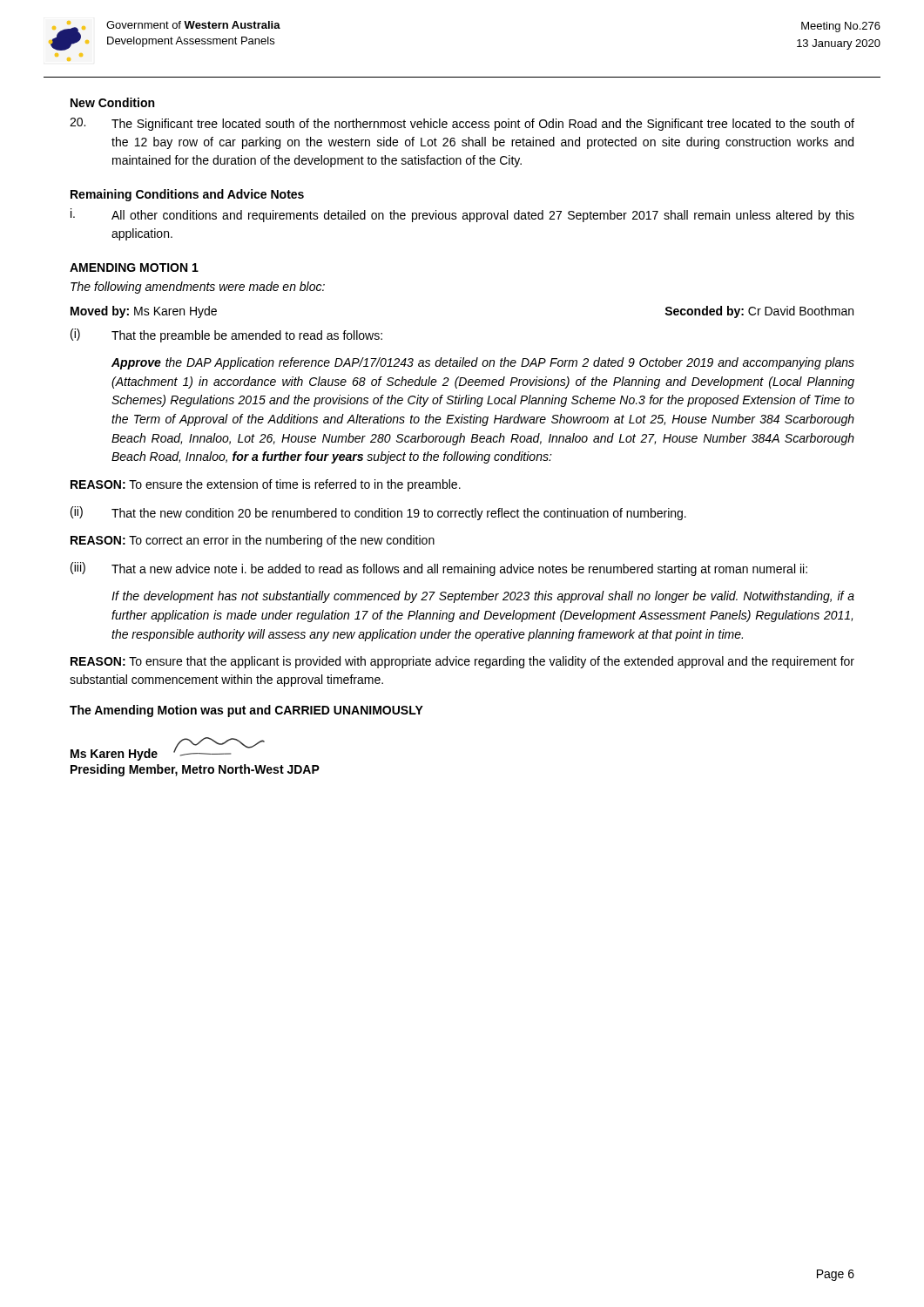Find the text block that says "REASON: To ensure the extension of time"
Image resolution: width=924 pixels, height=1307 pixels.
(265, 485)
